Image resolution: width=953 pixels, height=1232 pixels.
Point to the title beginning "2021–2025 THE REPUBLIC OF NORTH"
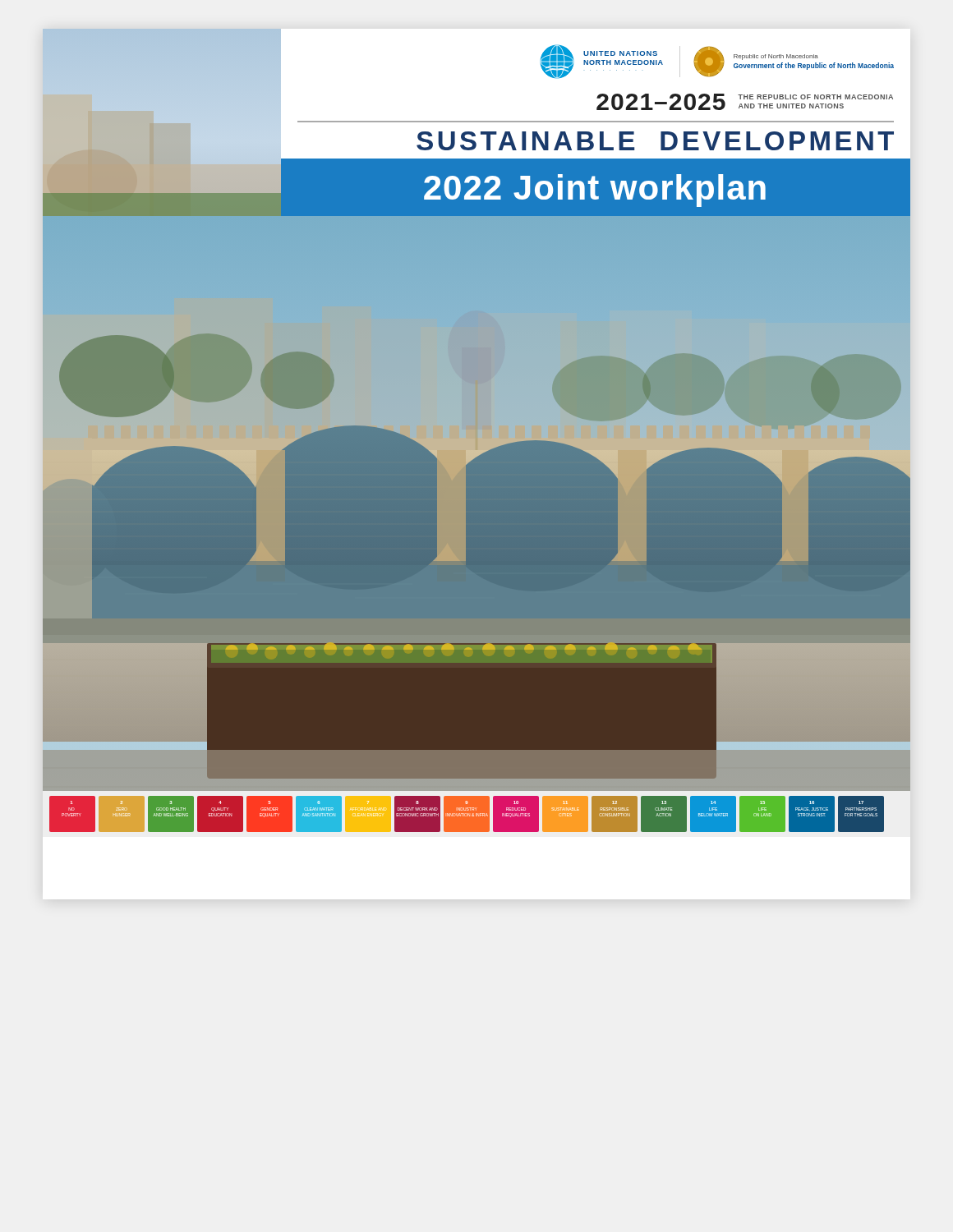point(745,102)
